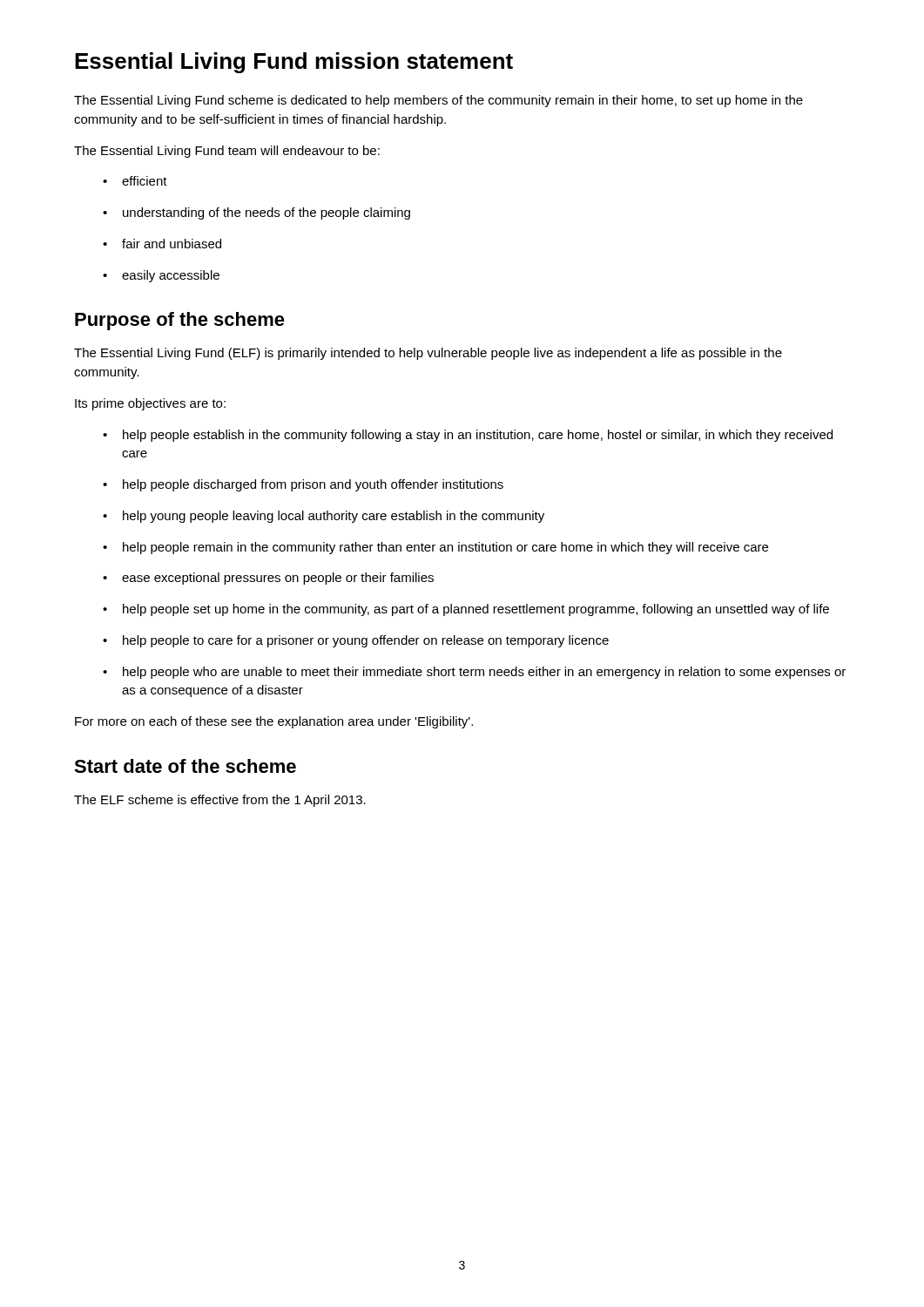Viewport: 924px width, 1307px height.
Task: Click on the passage starting "Start date of the scheme"
Action: (x=185, y=766)
